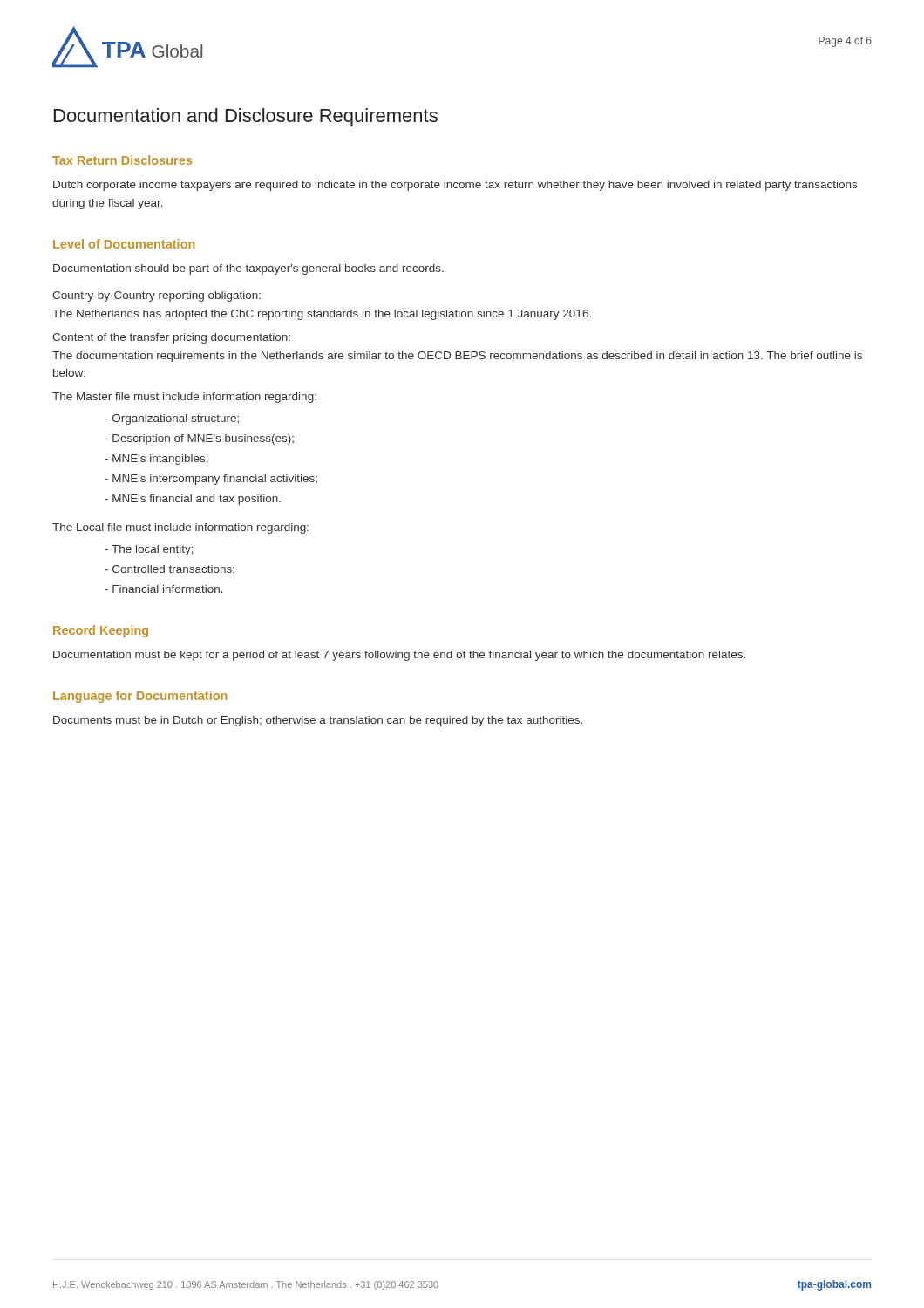The height and width of the screenshot is (1308, 924).
Task: Click on the section header with the text "Tax Return Disclosures"
Action: [x=122, y=160]
